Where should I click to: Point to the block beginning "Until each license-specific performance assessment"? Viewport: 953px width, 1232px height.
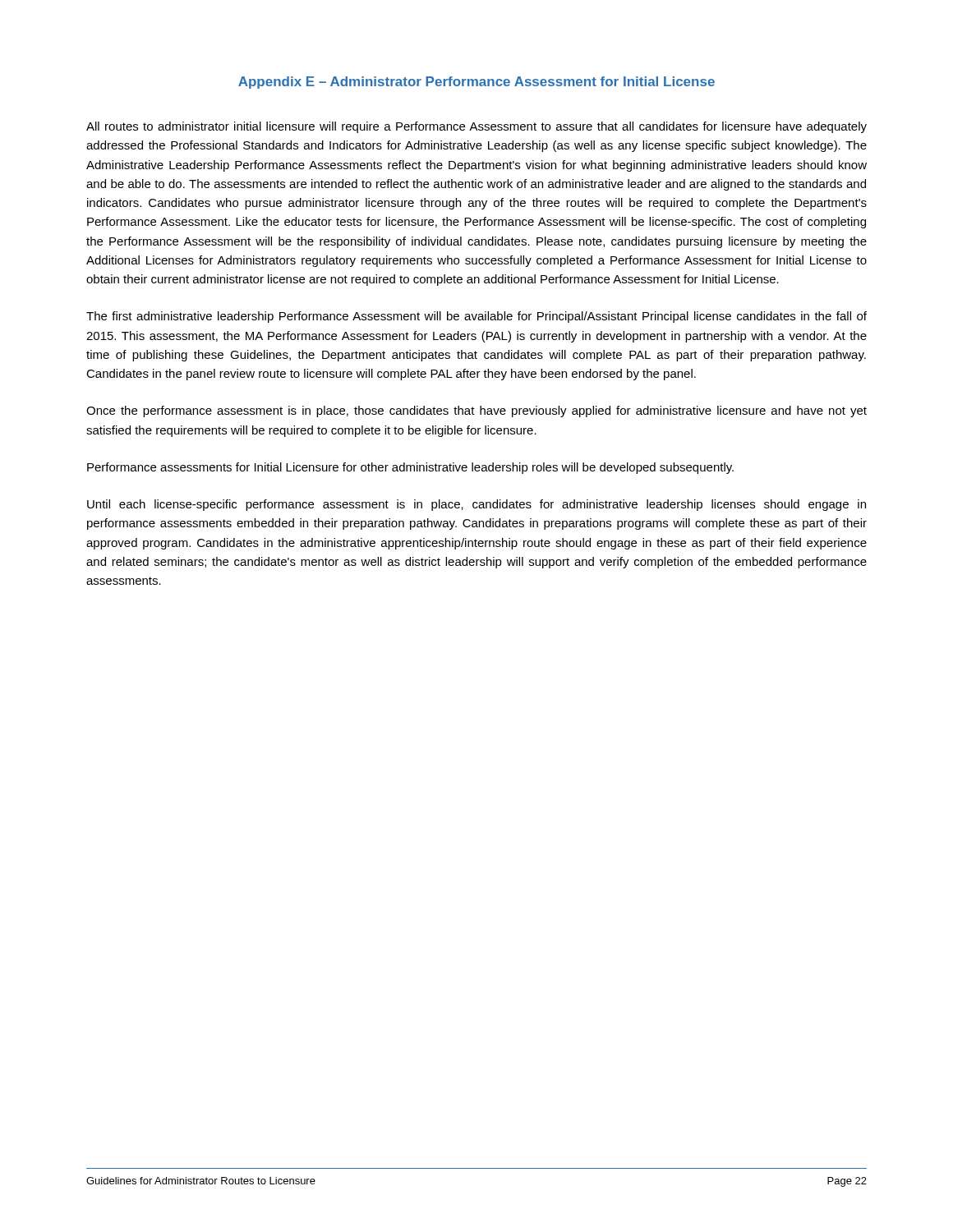point(476,542)
